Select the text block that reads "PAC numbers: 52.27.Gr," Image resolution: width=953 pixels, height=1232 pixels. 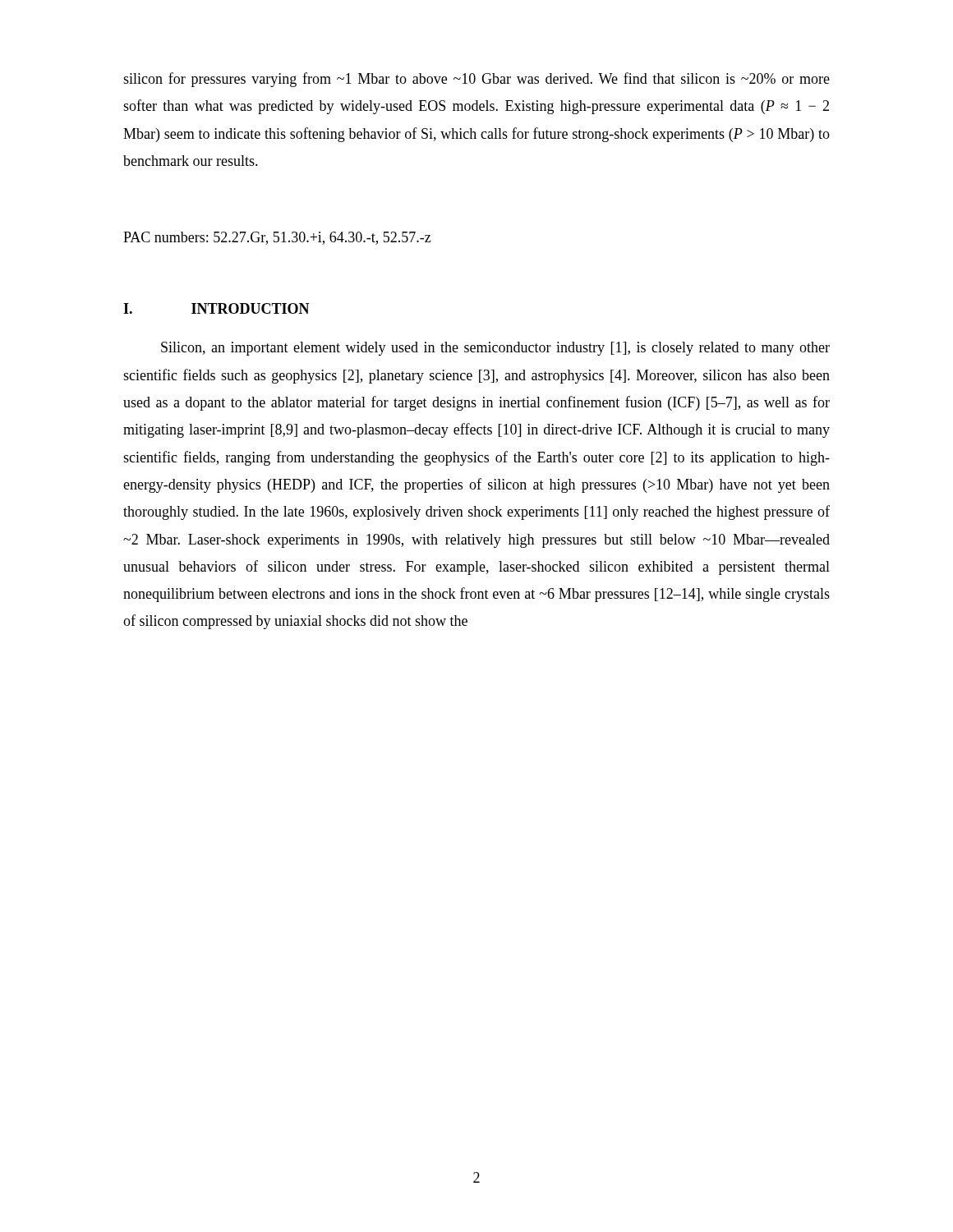277,238
